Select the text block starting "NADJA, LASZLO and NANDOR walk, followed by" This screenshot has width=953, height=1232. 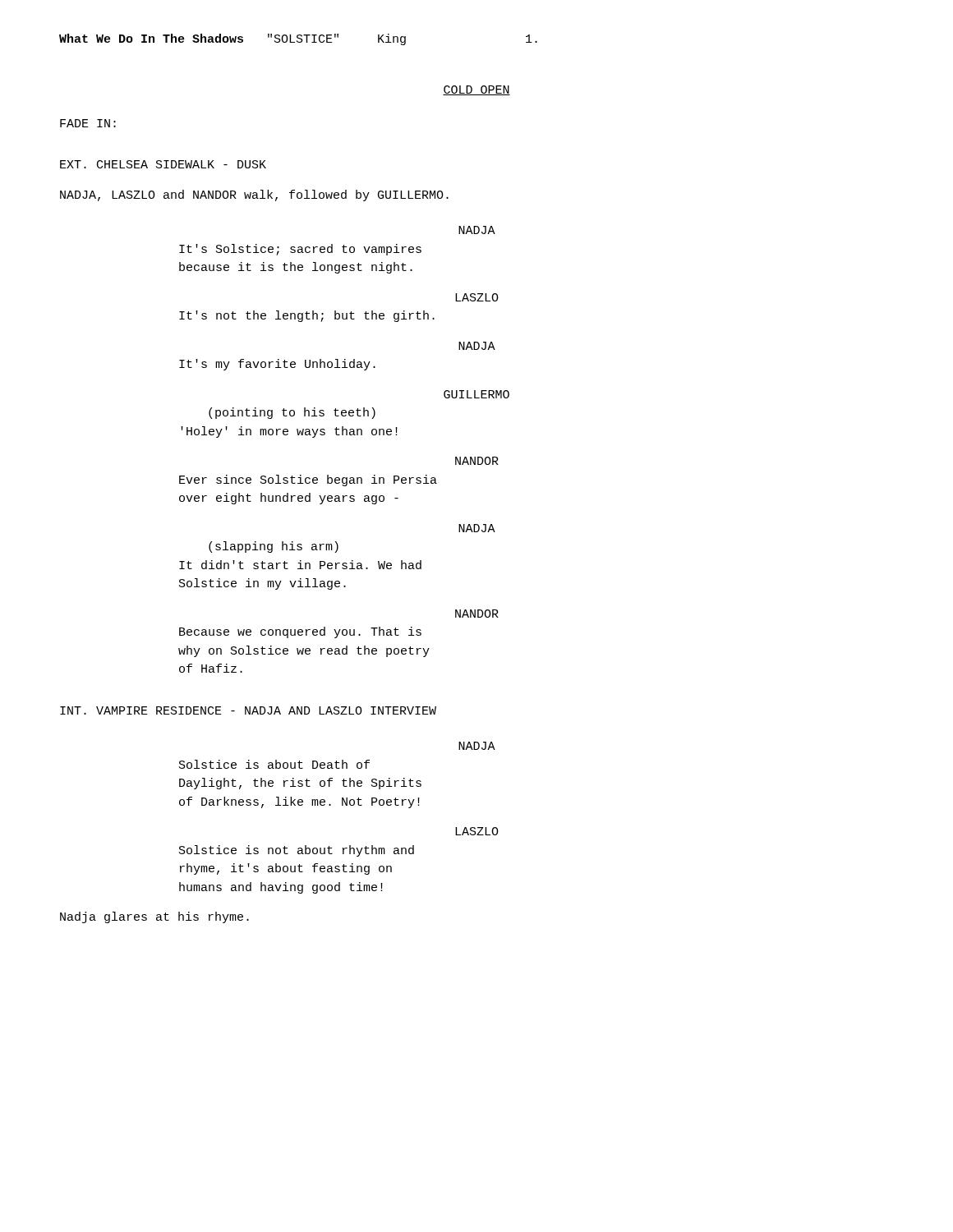click(255, 195)
